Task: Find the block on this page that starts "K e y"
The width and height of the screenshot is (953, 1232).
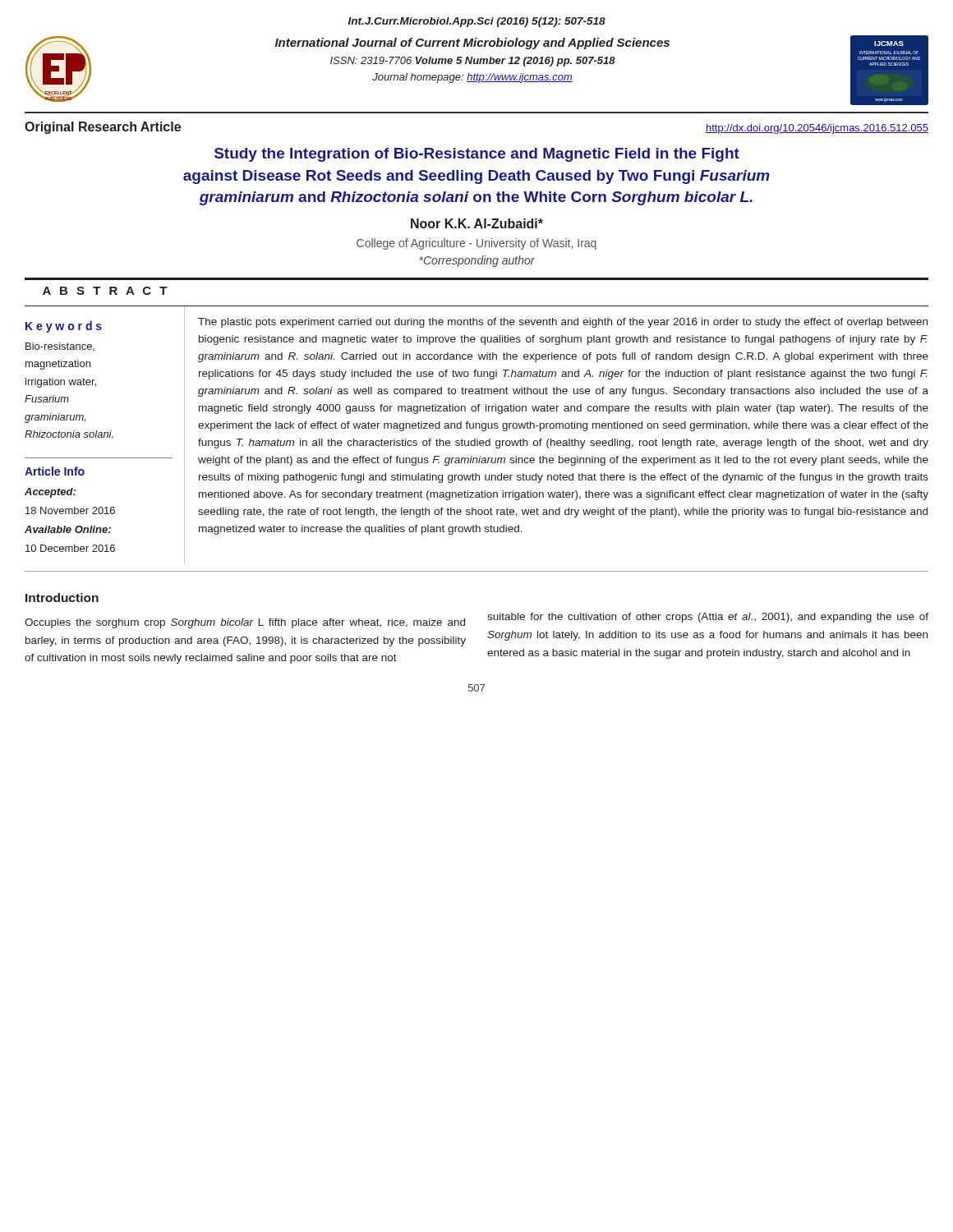Action: (x=99, y=381)
